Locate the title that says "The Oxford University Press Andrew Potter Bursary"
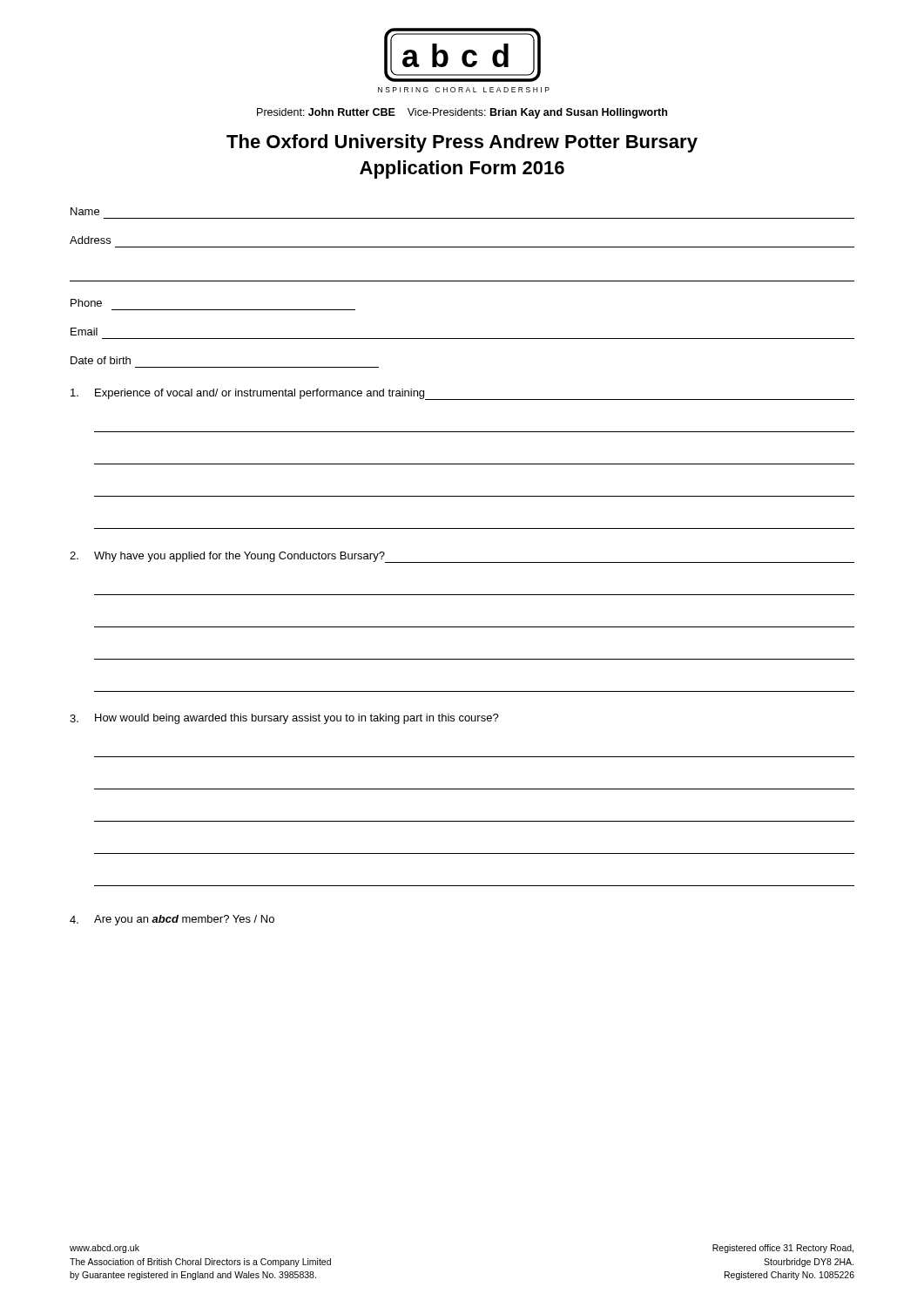The height and width of the screenshot is (1307, 924). pyautogui.click(x=462, y=142)
